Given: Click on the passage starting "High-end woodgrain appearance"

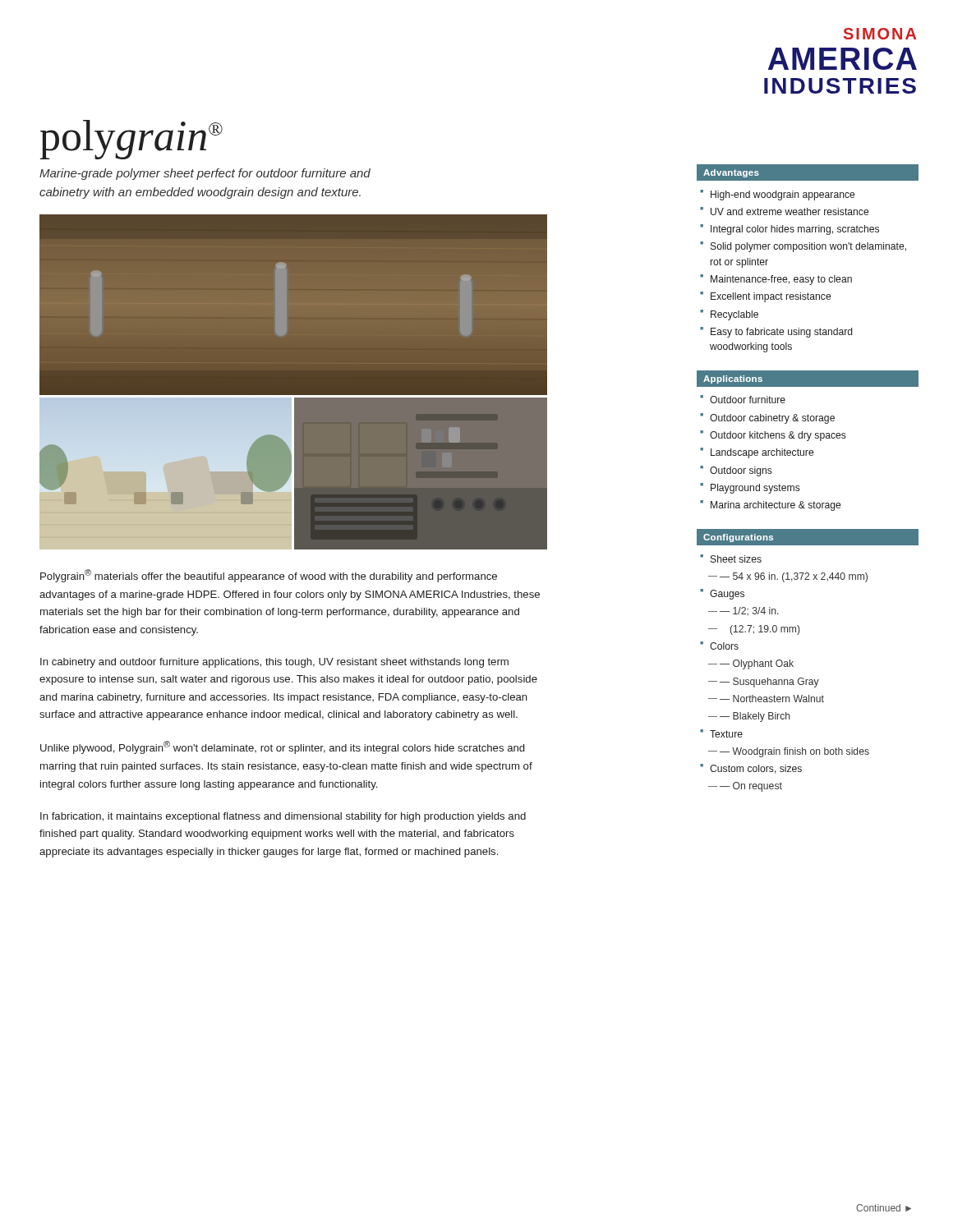Looking at the screenshot, I should point(782,194).
